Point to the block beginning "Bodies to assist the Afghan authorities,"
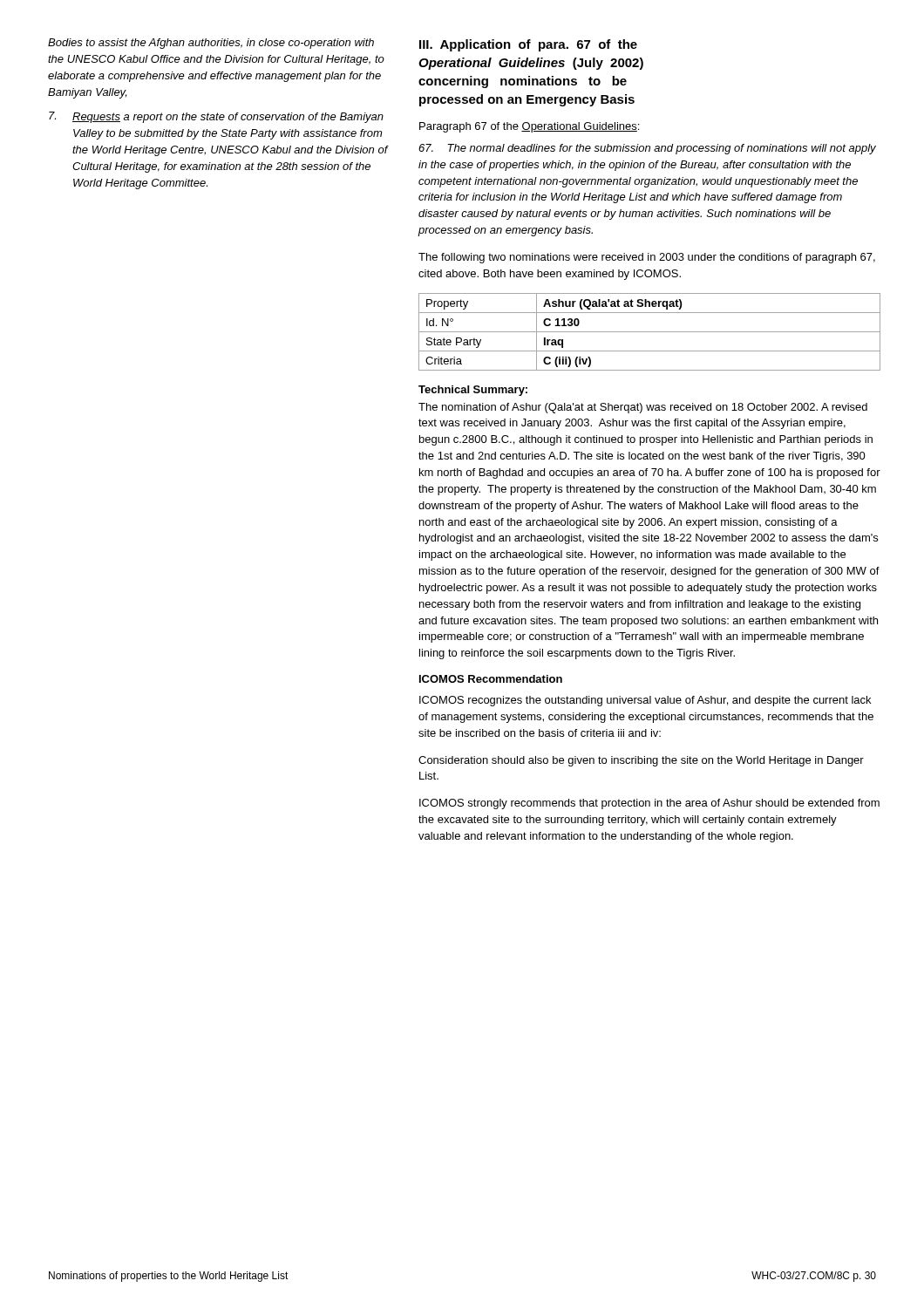The height and width of the screenshot is (1308, 924). point(218,68)
